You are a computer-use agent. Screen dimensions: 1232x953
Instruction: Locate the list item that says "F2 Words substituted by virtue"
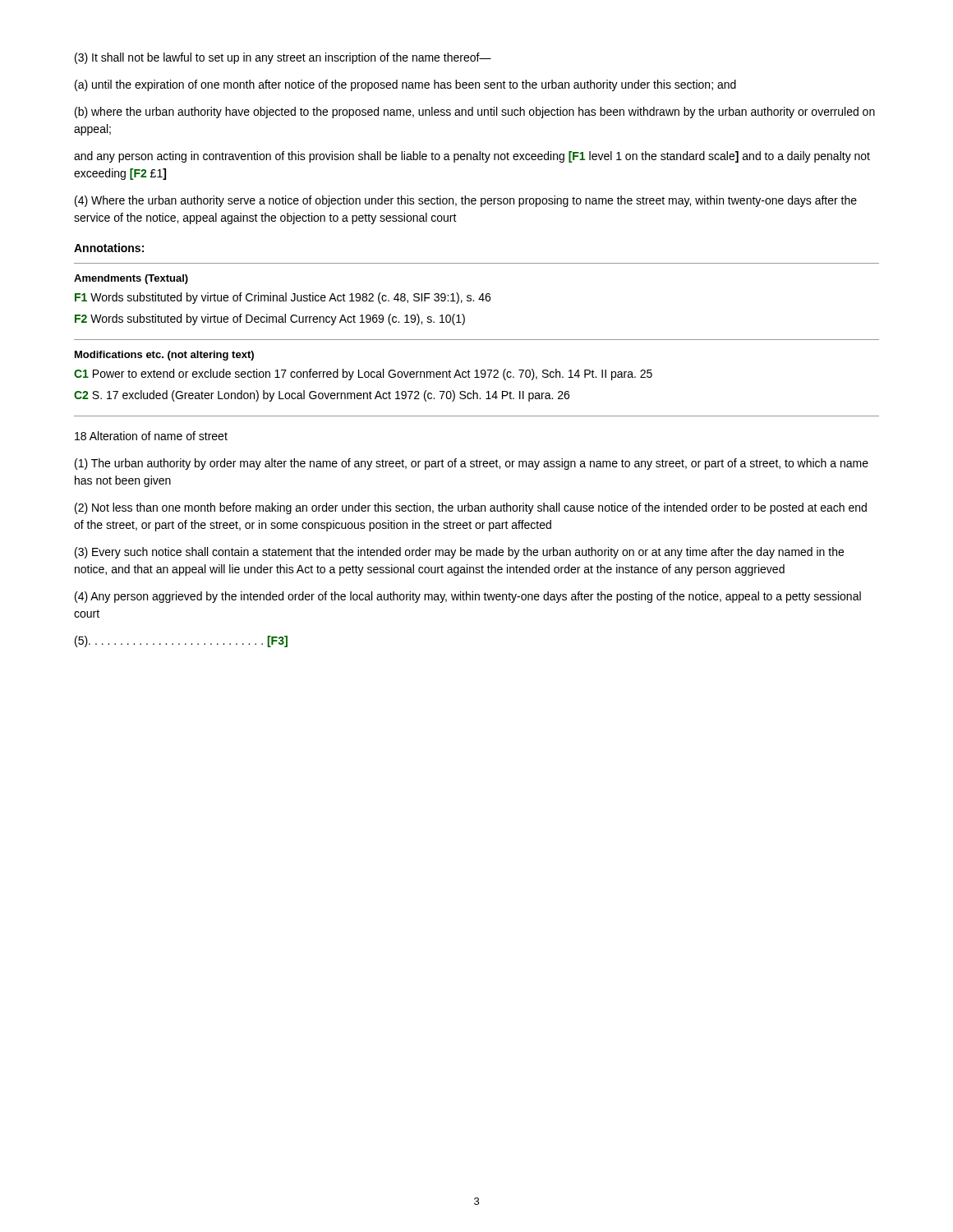pos(270,319)
